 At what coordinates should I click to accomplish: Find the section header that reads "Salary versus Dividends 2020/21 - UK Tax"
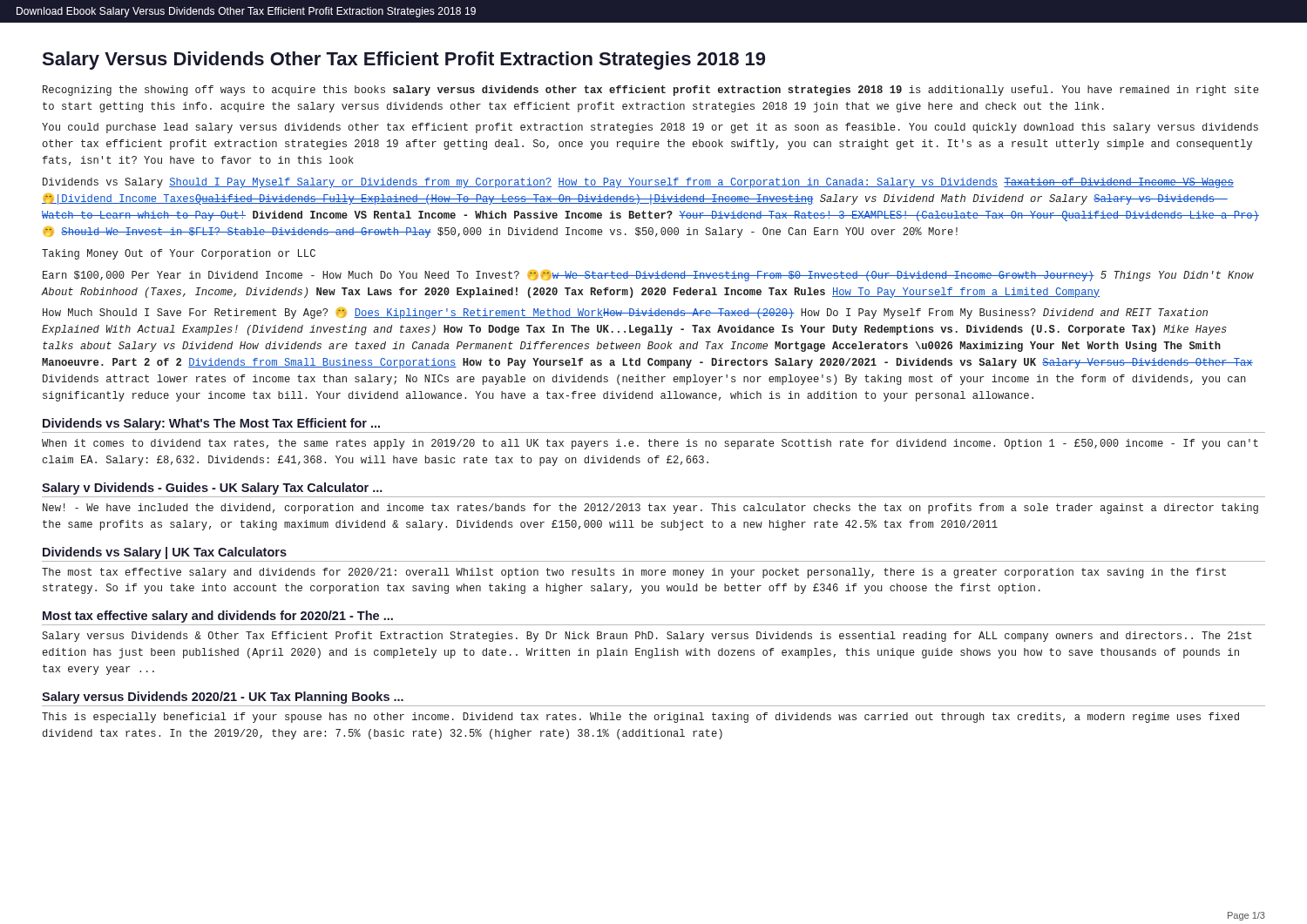click(223, 697)
